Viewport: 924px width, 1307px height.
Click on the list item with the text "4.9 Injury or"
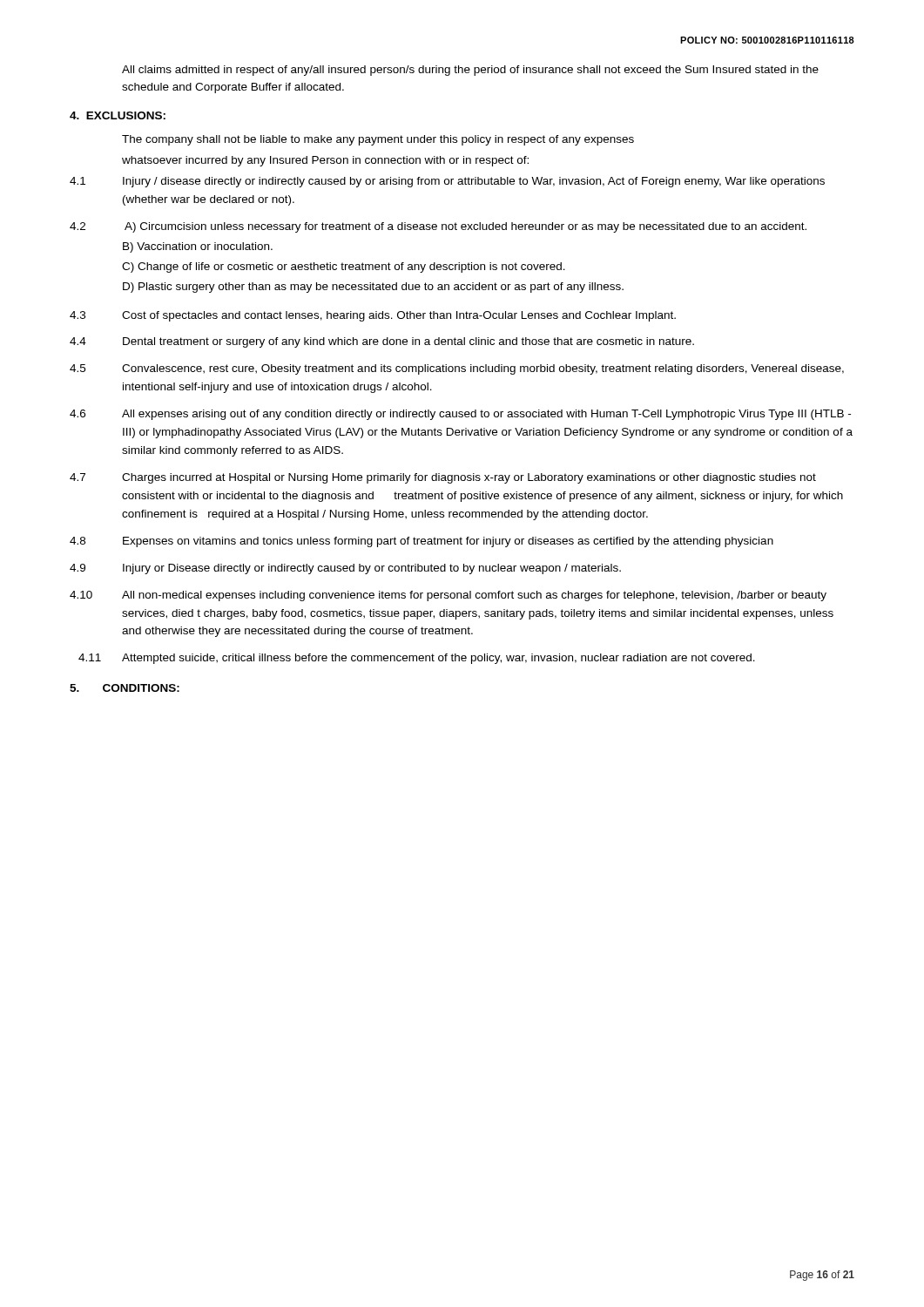pos(462,568)
